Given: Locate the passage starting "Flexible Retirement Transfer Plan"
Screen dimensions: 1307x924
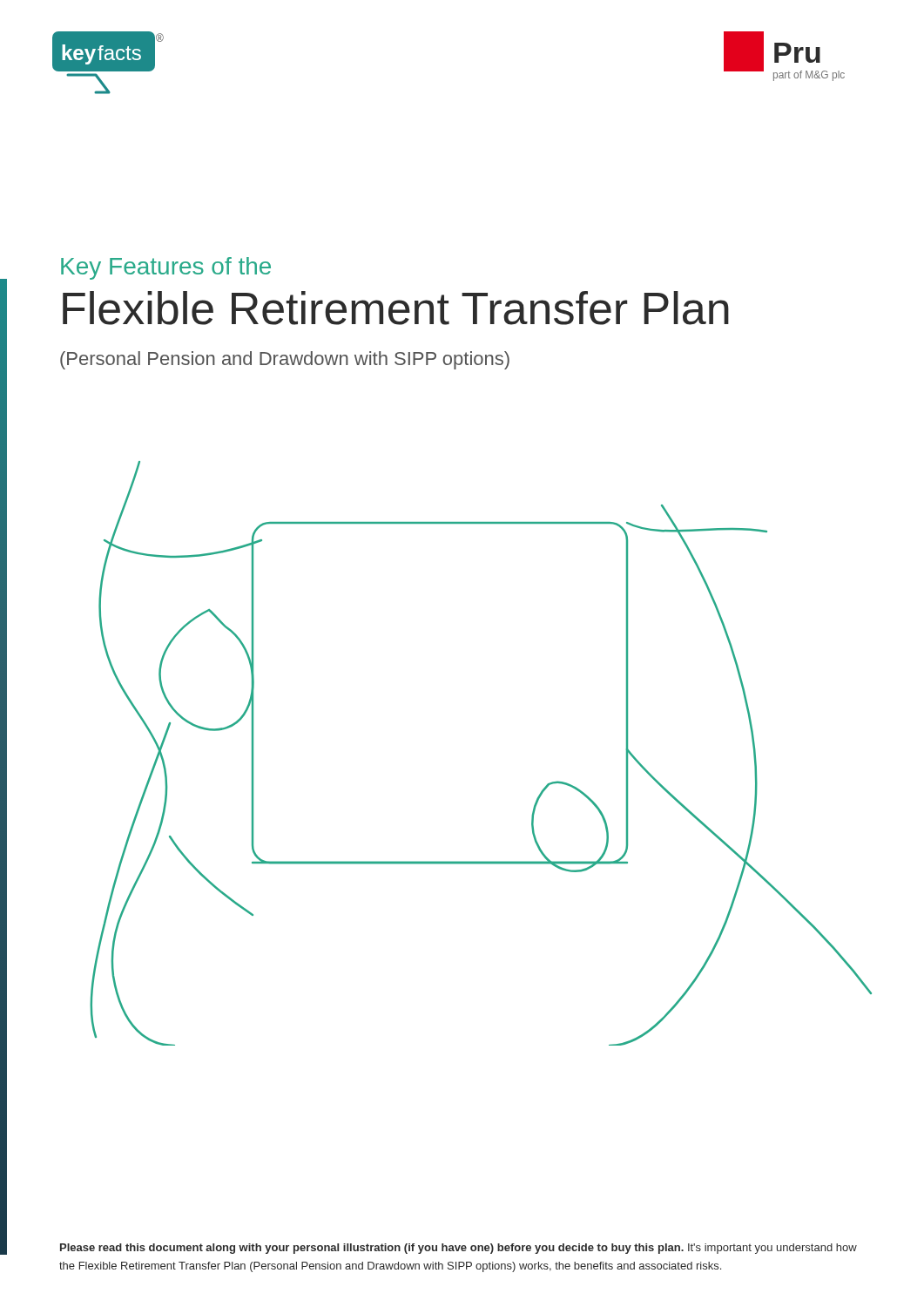Looking at the screenshot, I should (395, 309).
